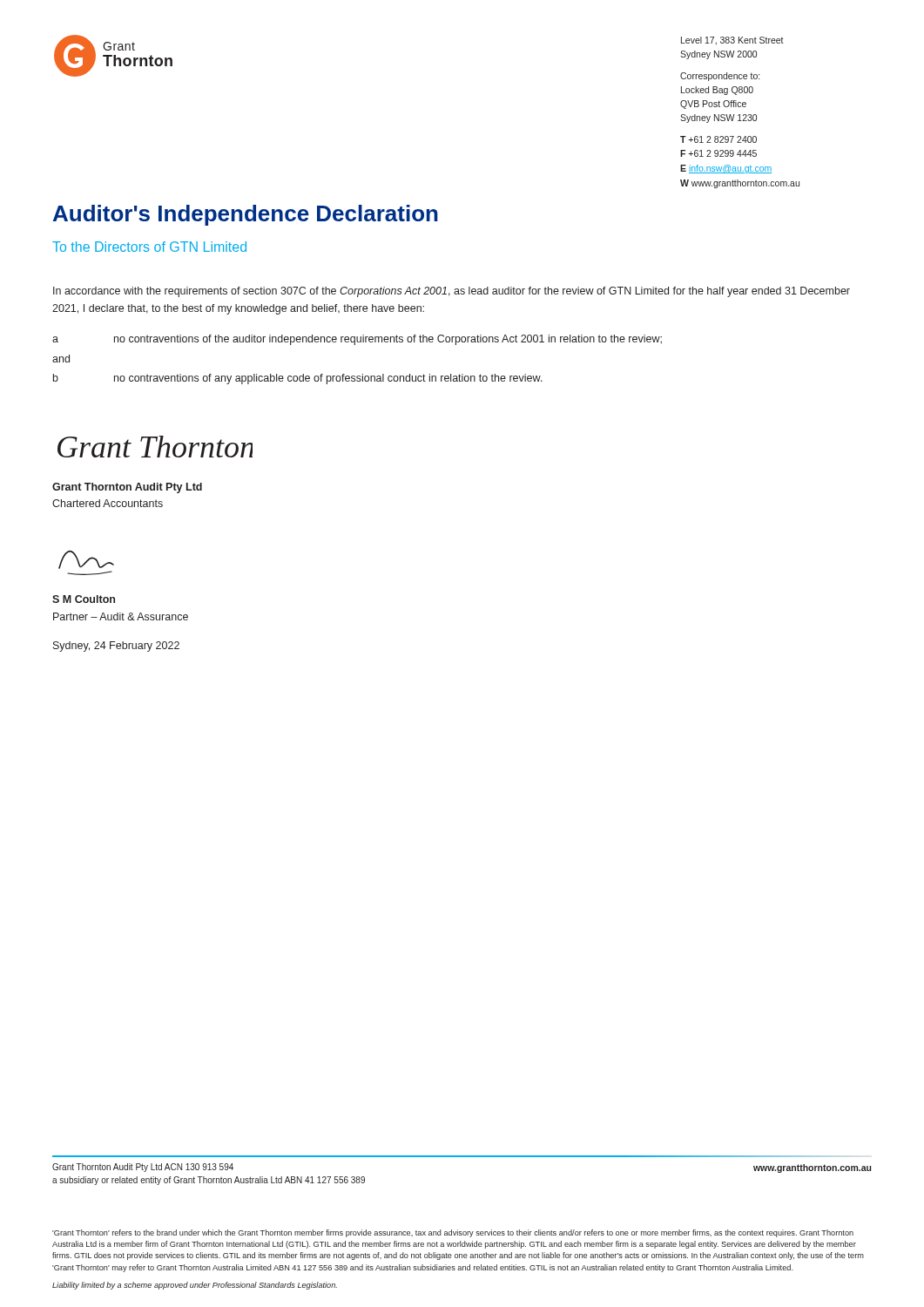This screenshot has width=924, height=1307.
Task: Select the text that says "Sydney, 24 February 2022"
Action: coord(116,647)
